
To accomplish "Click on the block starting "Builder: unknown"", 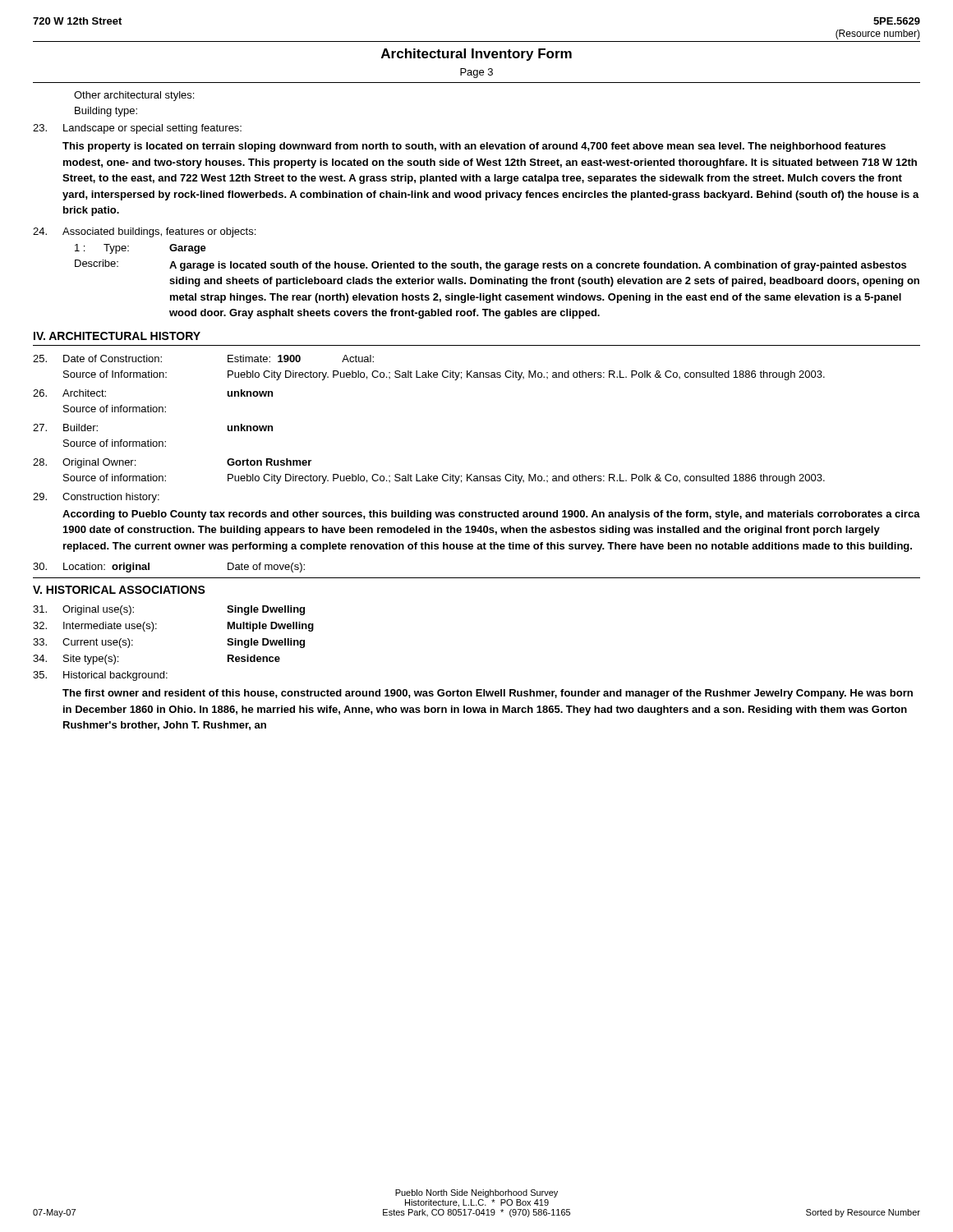I will tap(78, 428).
